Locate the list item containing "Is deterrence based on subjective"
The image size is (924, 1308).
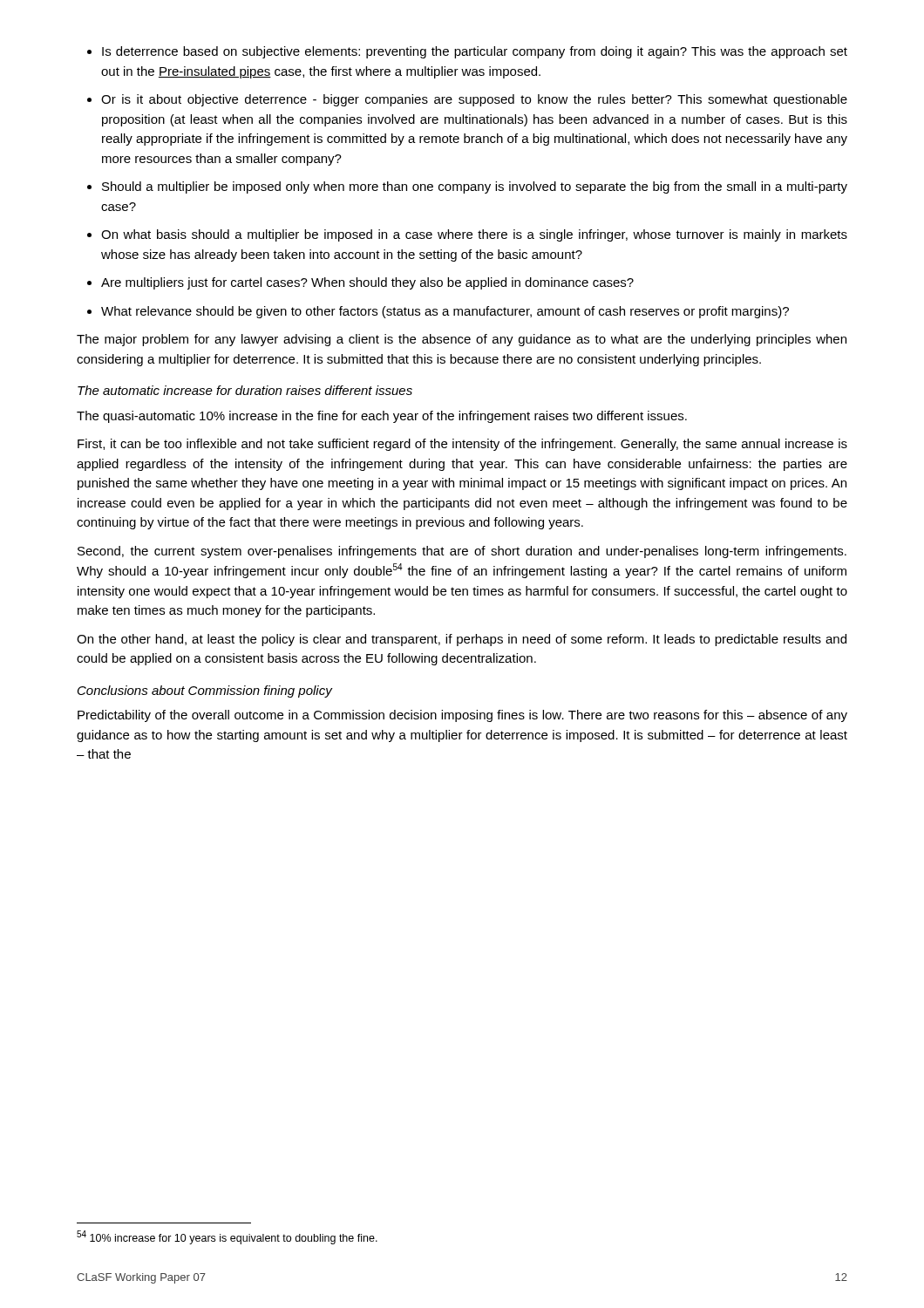[x=462, y=61]
